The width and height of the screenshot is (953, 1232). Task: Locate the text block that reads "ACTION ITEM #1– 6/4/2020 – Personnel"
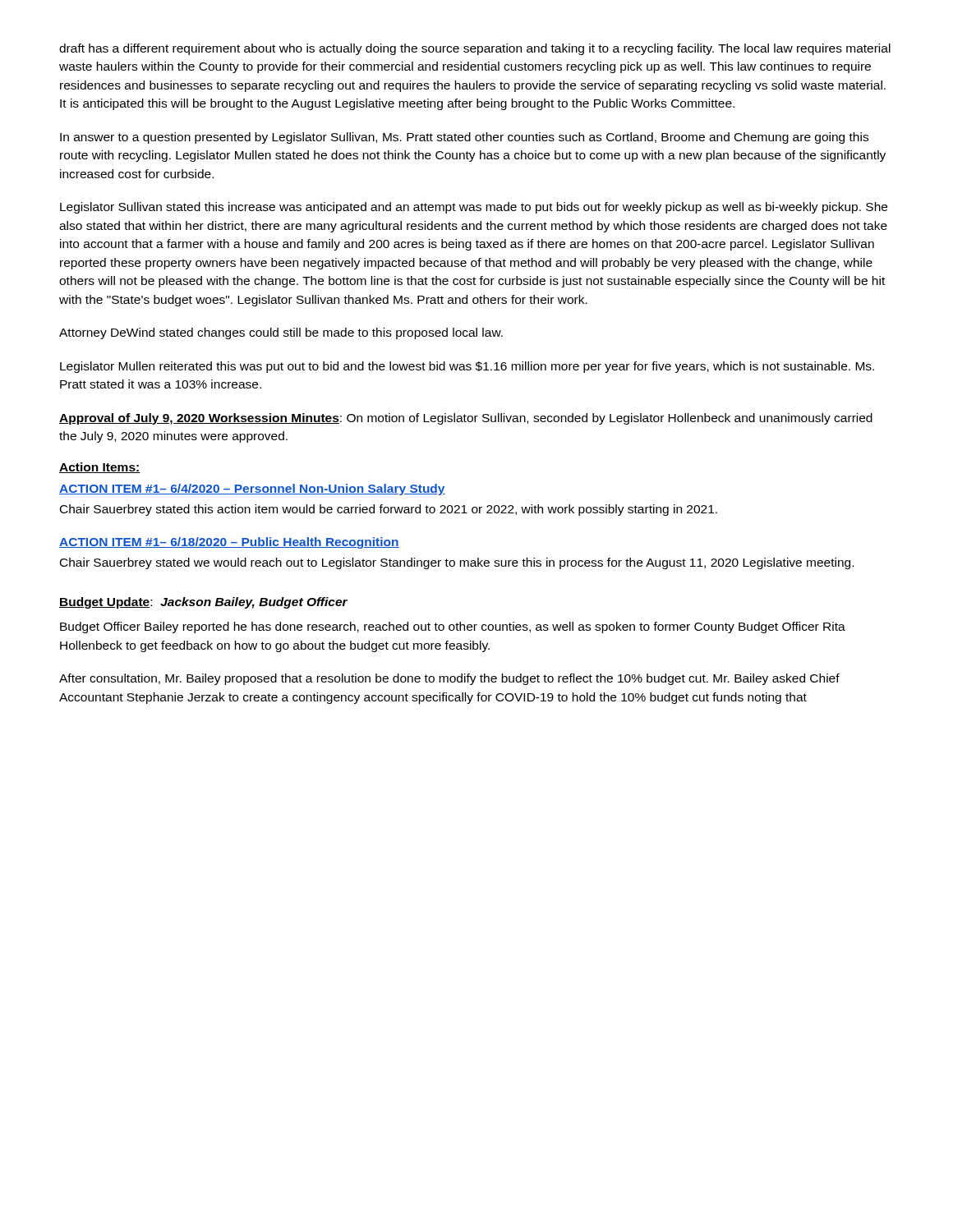point(252,490)
